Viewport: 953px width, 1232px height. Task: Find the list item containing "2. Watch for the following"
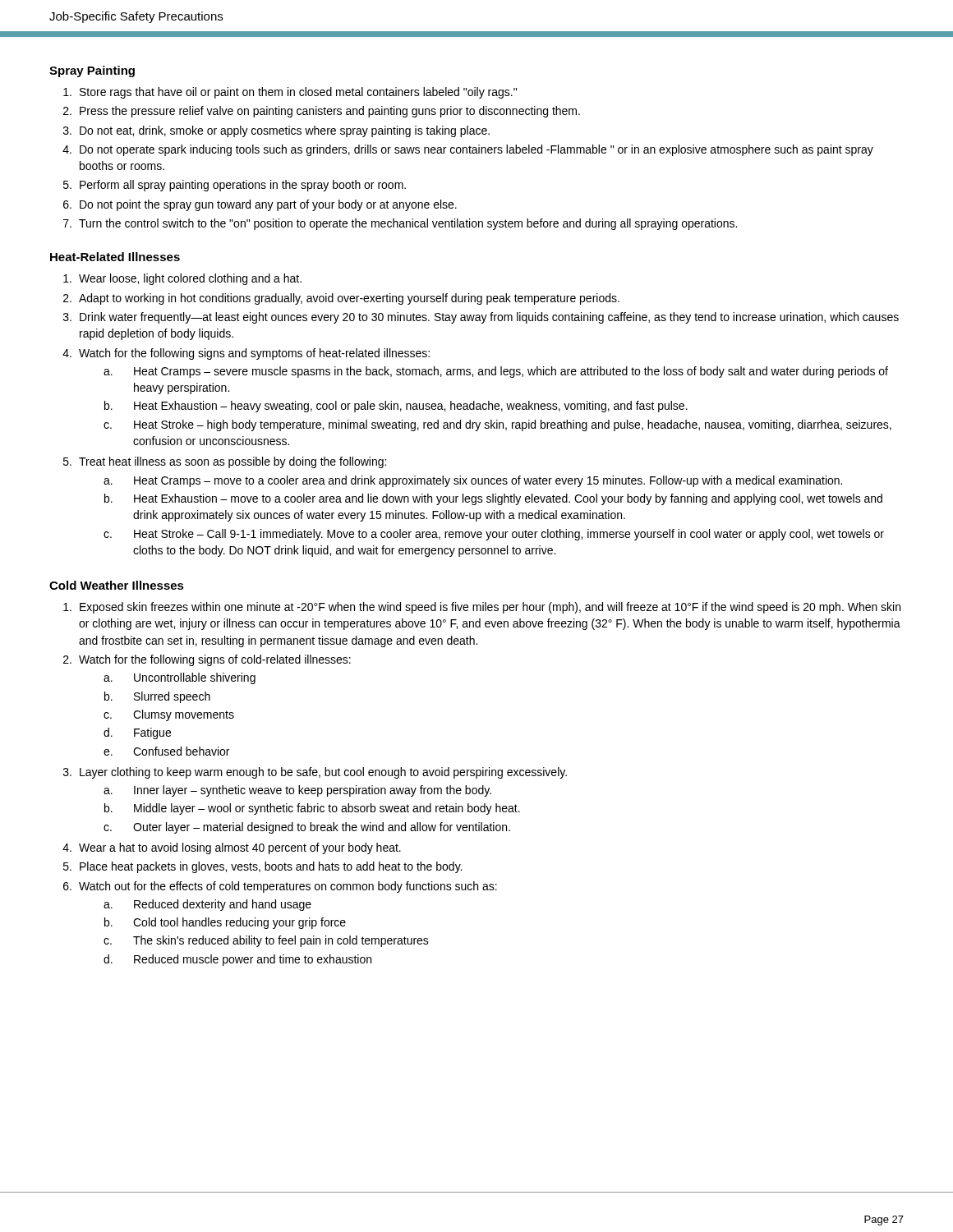(207, 660)
